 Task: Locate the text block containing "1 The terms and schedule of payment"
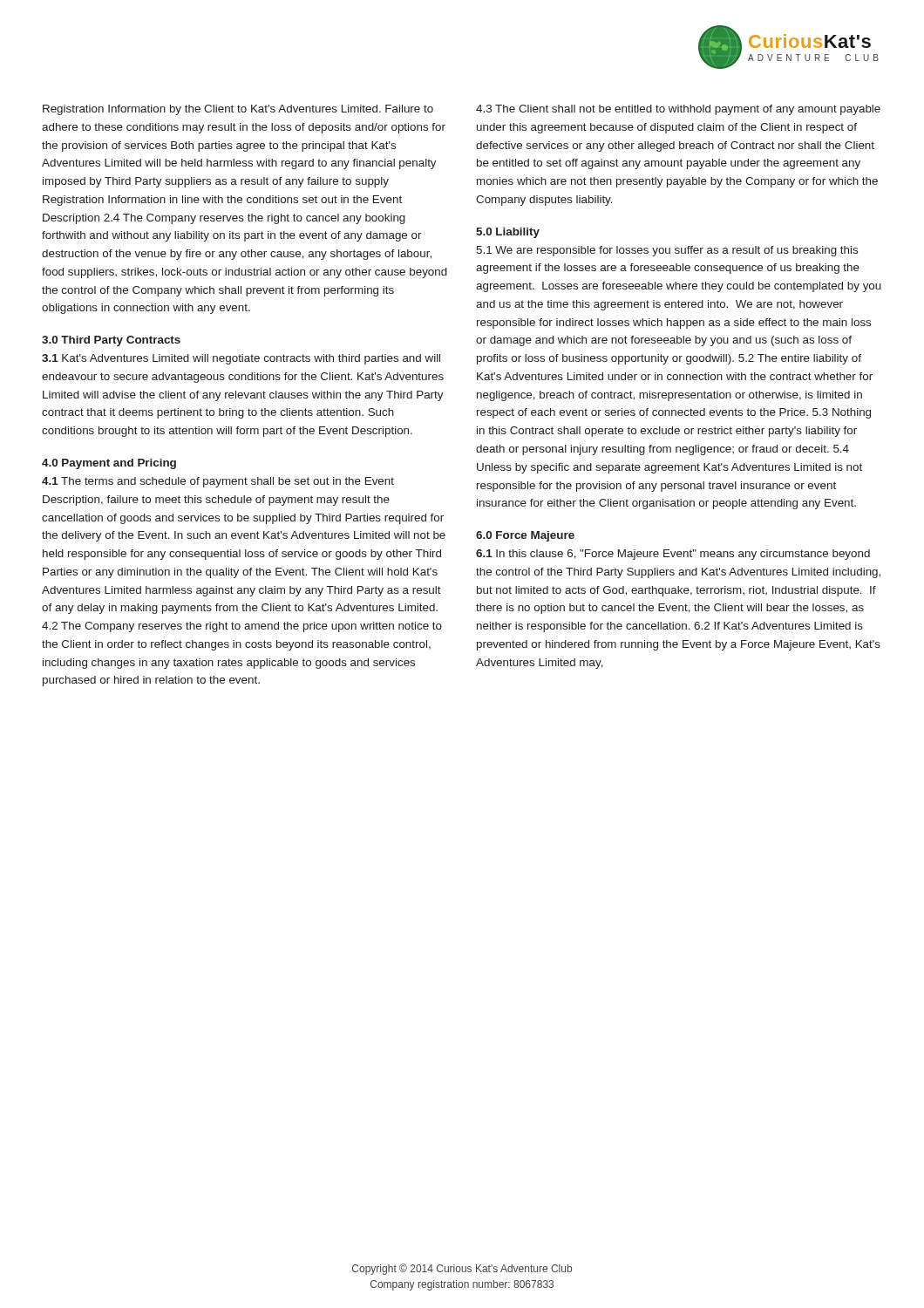coord(245,581)
